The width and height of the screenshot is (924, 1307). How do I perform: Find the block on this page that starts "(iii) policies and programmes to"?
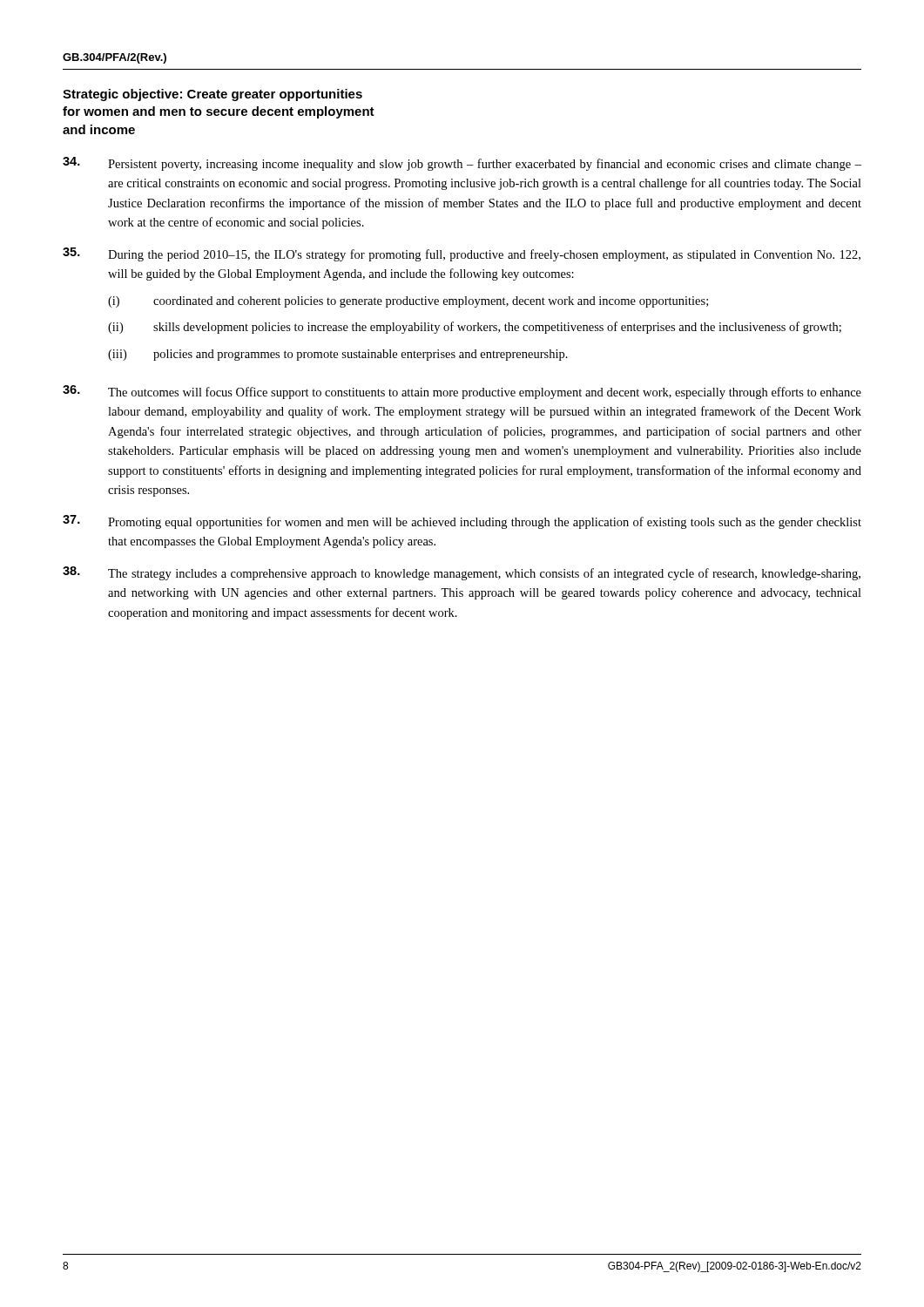485,354
